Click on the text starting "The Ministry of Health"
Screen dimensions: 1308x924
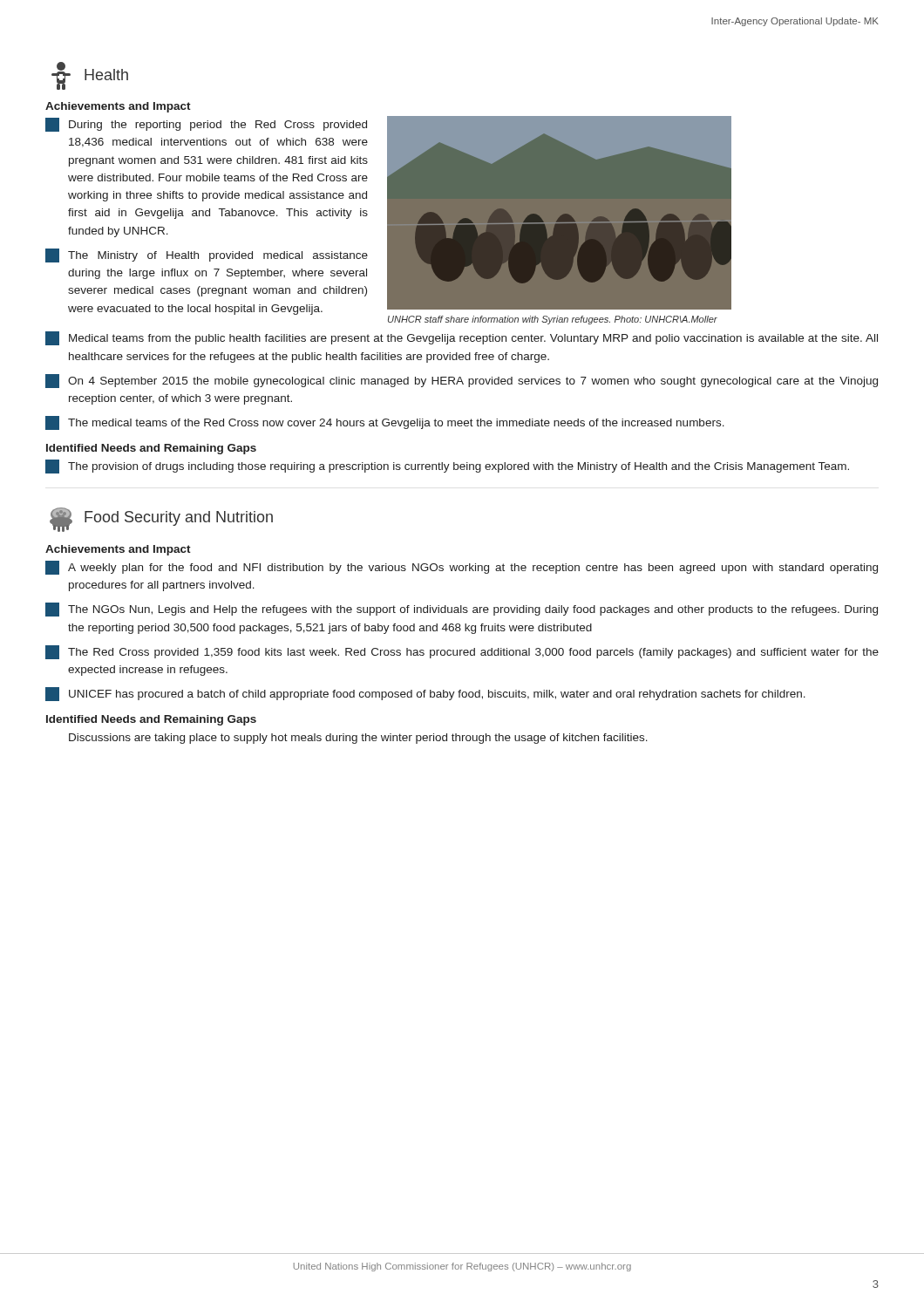pyautogui.click(x=207, y=282)
